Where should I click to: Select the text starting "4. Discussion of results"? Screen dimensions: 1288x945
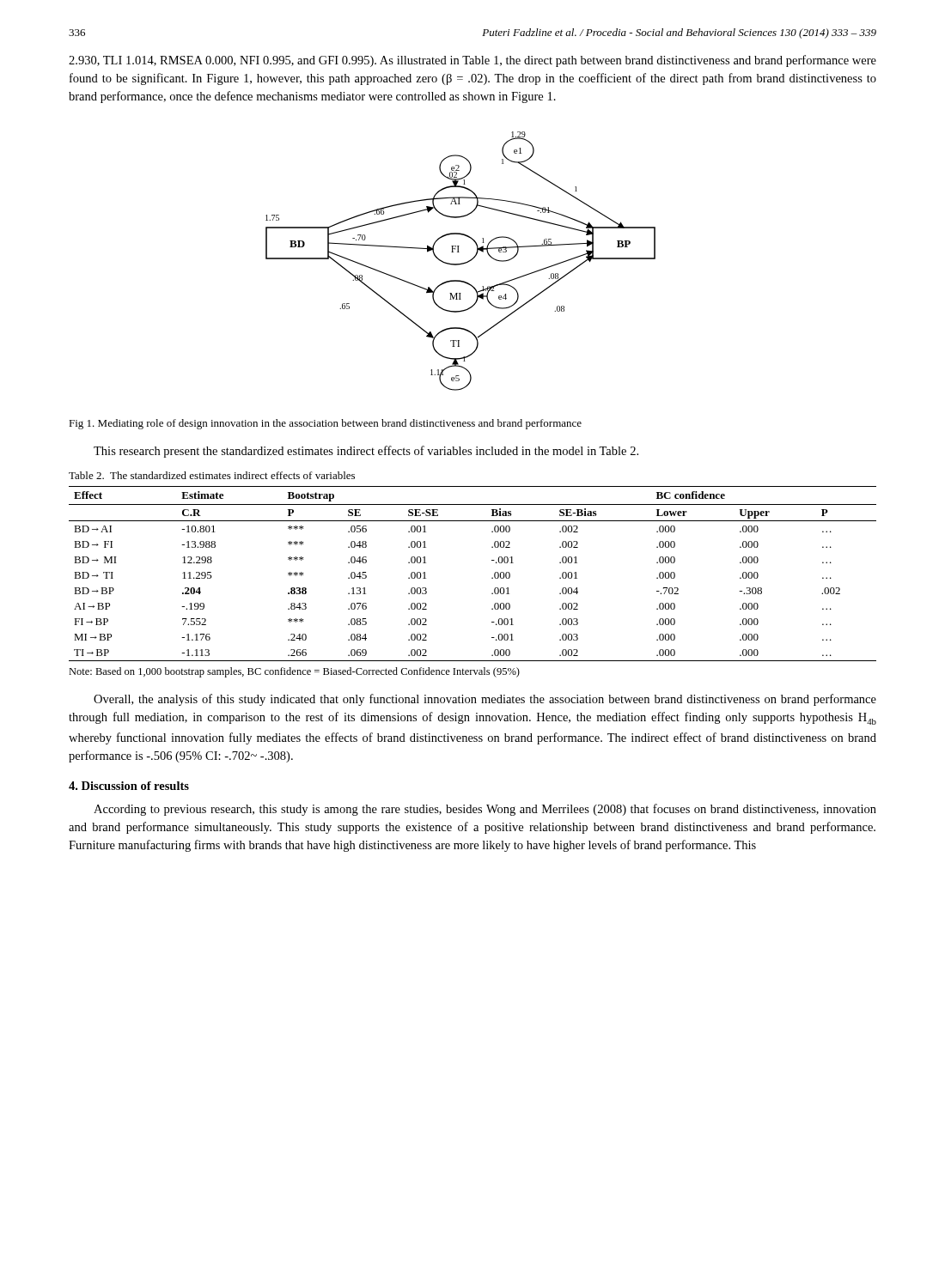(129, 785)
